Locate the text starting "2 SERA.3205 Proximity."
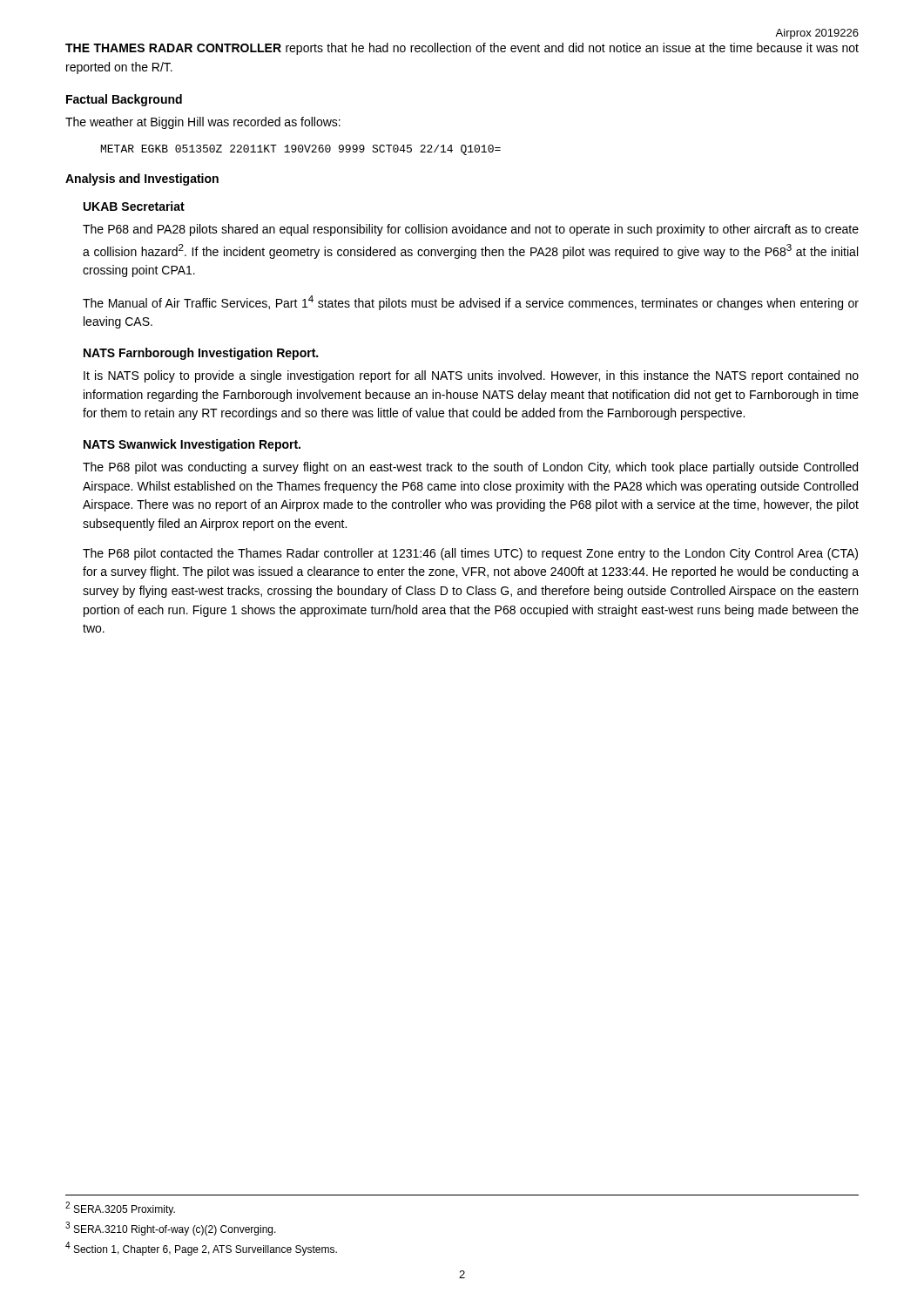Viewport: 924px width, 1307px height. pyautogui.click(x=120, y=1209)
